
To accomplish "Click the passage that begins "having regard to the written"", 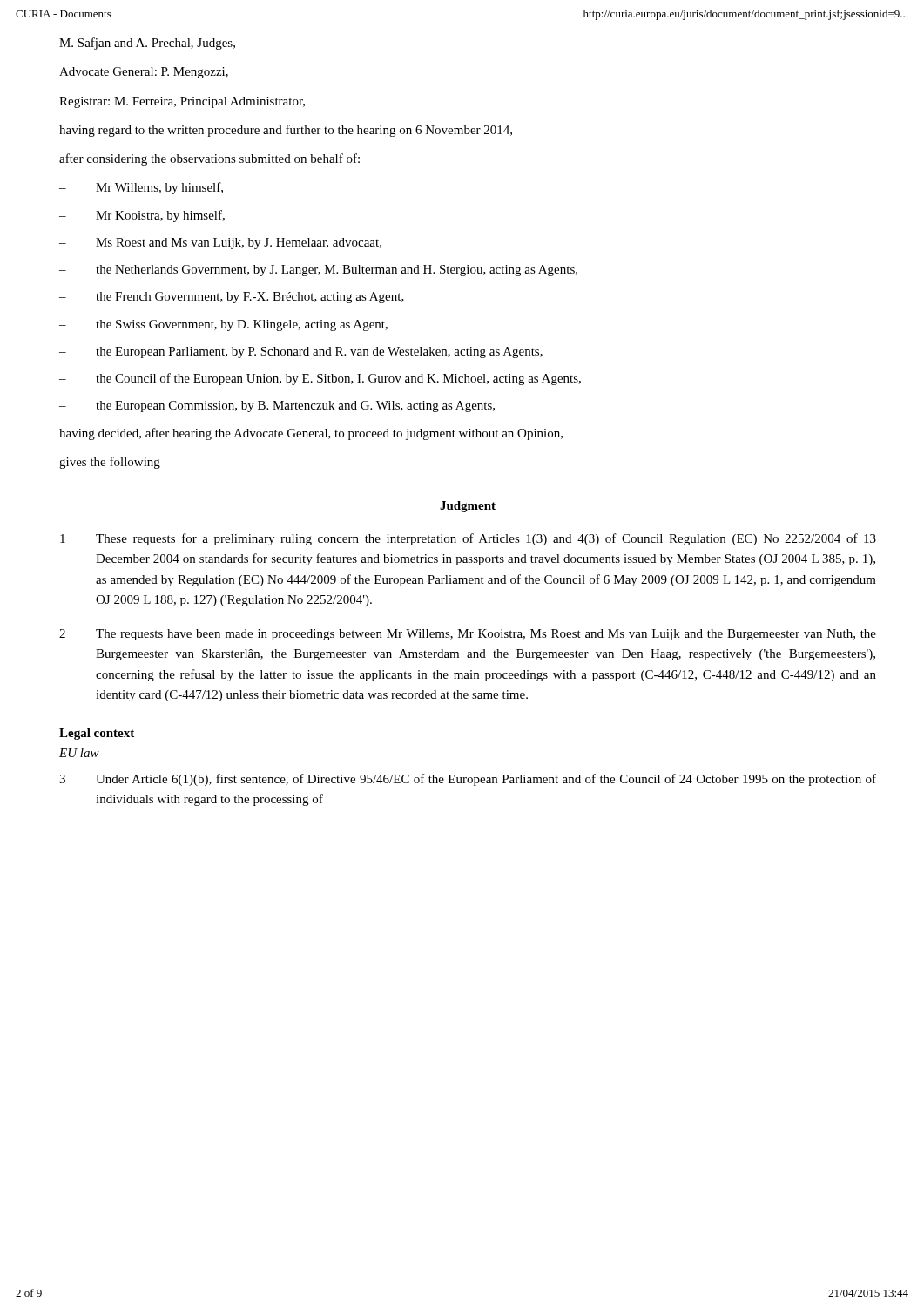I will [x=286, y=130].
